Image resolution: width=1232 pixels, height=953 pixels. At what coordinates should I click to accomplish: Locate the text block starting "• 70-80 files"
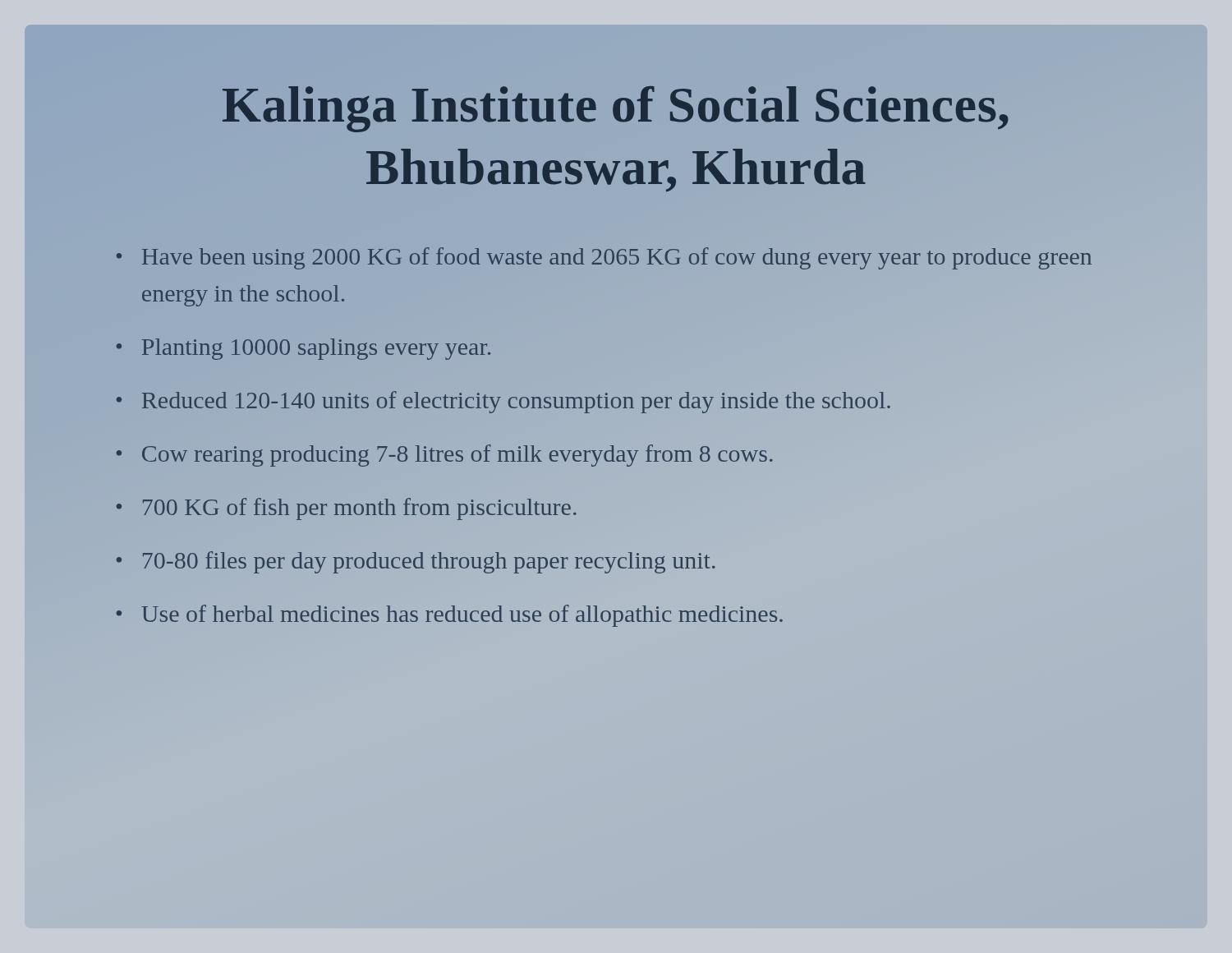point(416,560)
